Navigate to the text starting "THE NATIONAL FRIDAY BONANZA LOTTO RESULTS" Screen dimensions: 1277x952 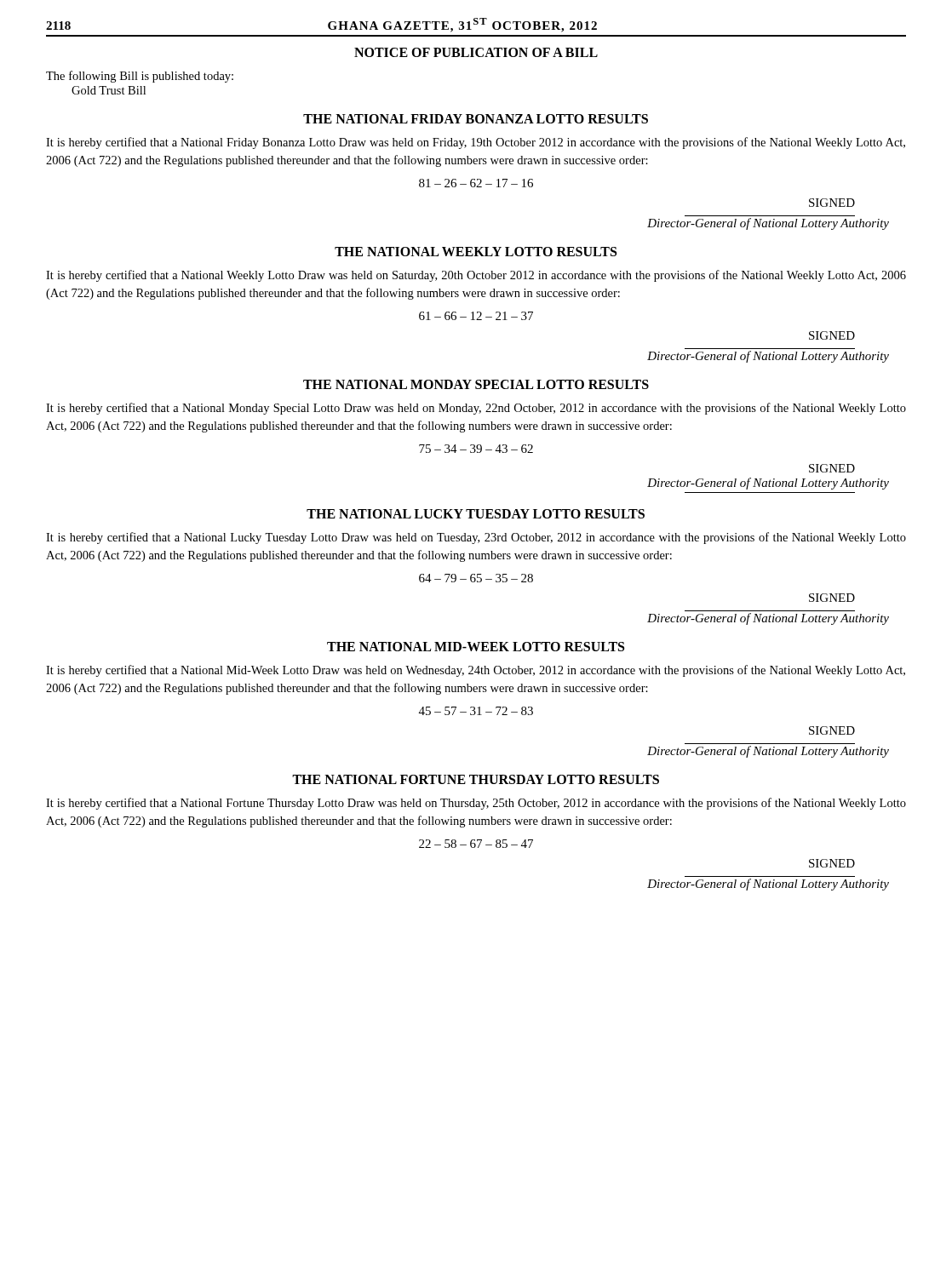tap(476, 119)
